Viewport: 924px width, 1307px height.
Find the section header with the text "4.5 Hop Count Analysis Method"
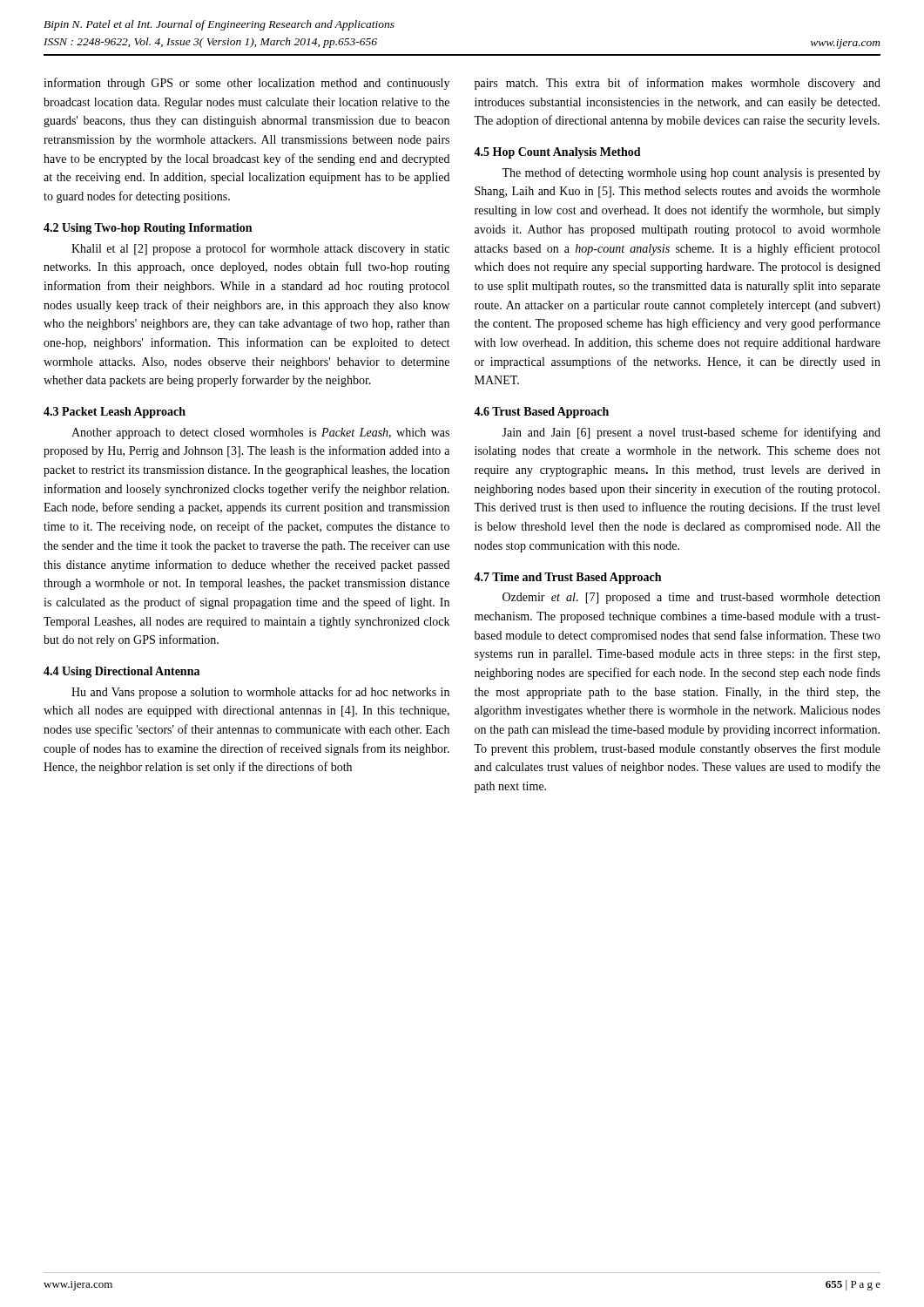(x=557, y=152)
